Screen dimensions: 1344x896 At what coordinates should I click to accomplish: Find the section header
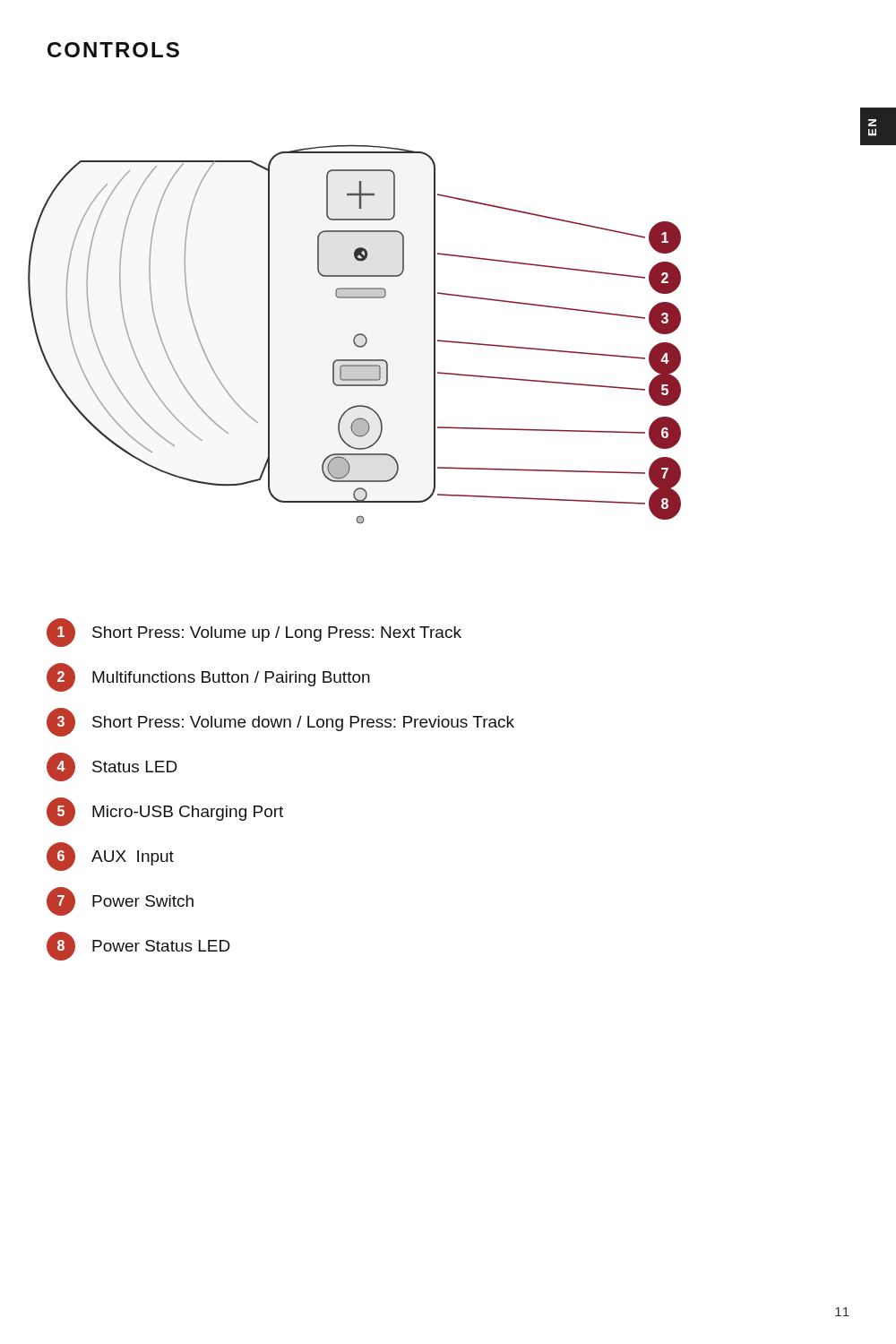tap(114, 50)
